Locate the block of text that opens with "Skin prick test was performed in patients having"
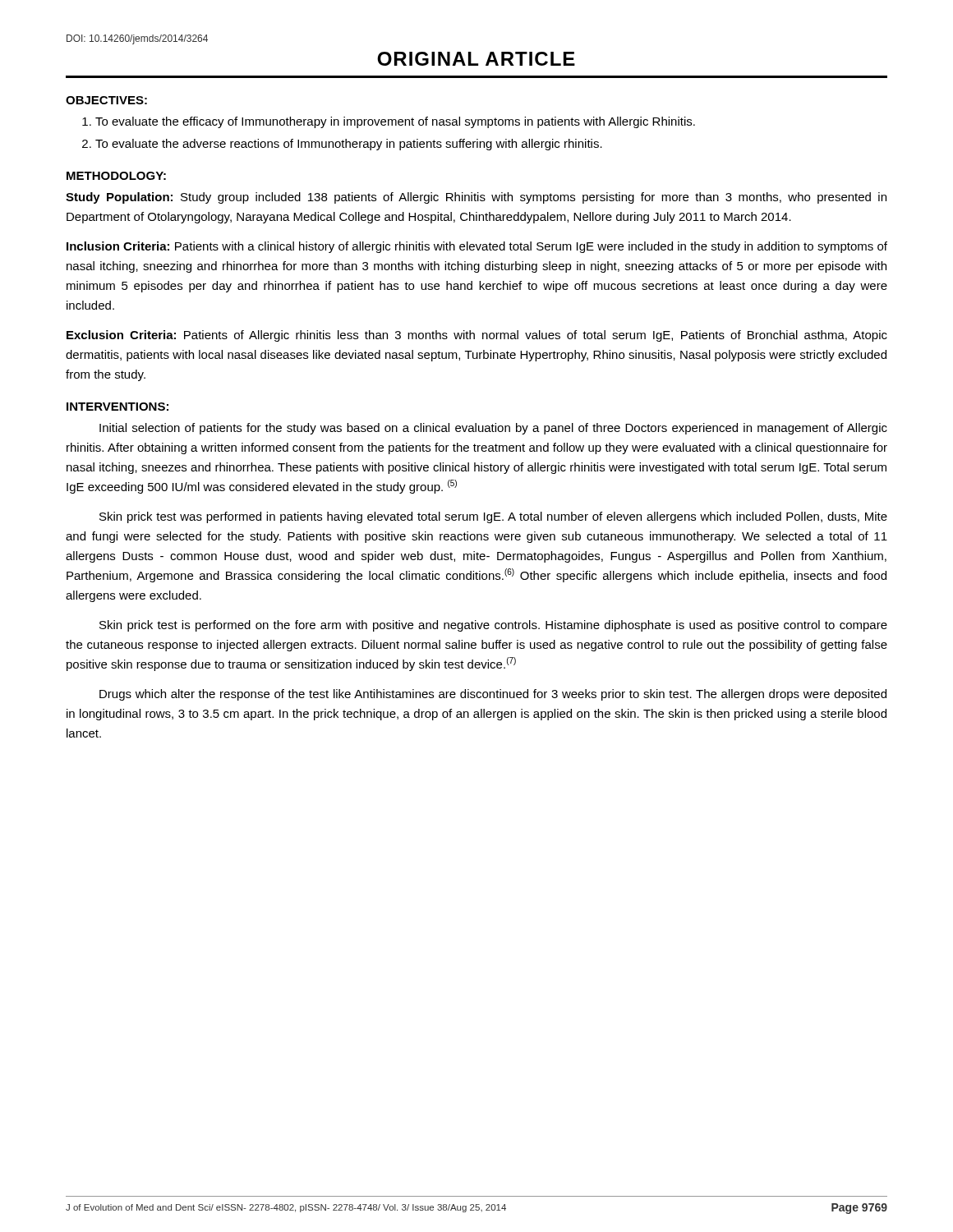 476,555
